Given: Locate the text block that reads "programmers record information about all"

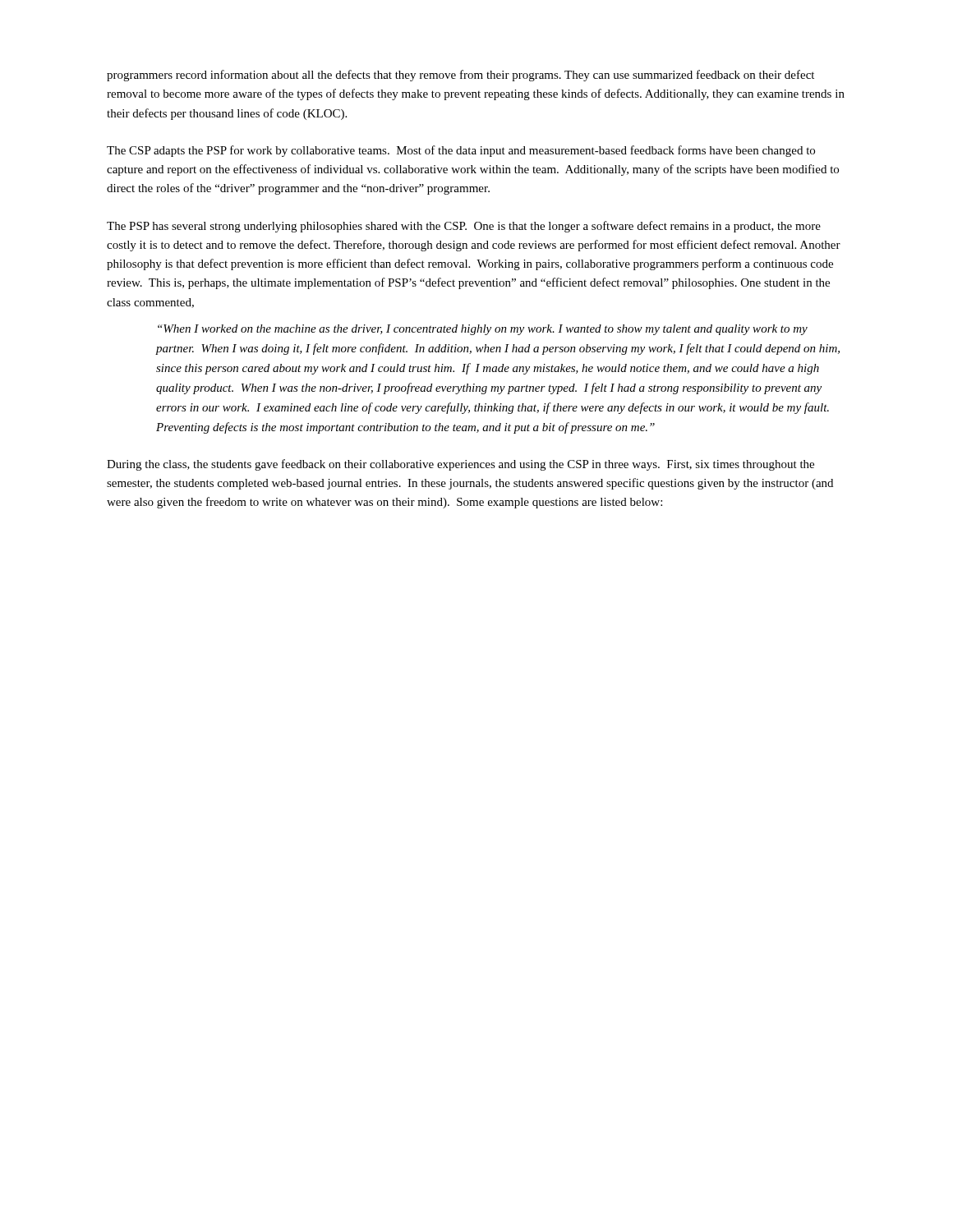Looking at the screenshot, I should pos(476,94).
